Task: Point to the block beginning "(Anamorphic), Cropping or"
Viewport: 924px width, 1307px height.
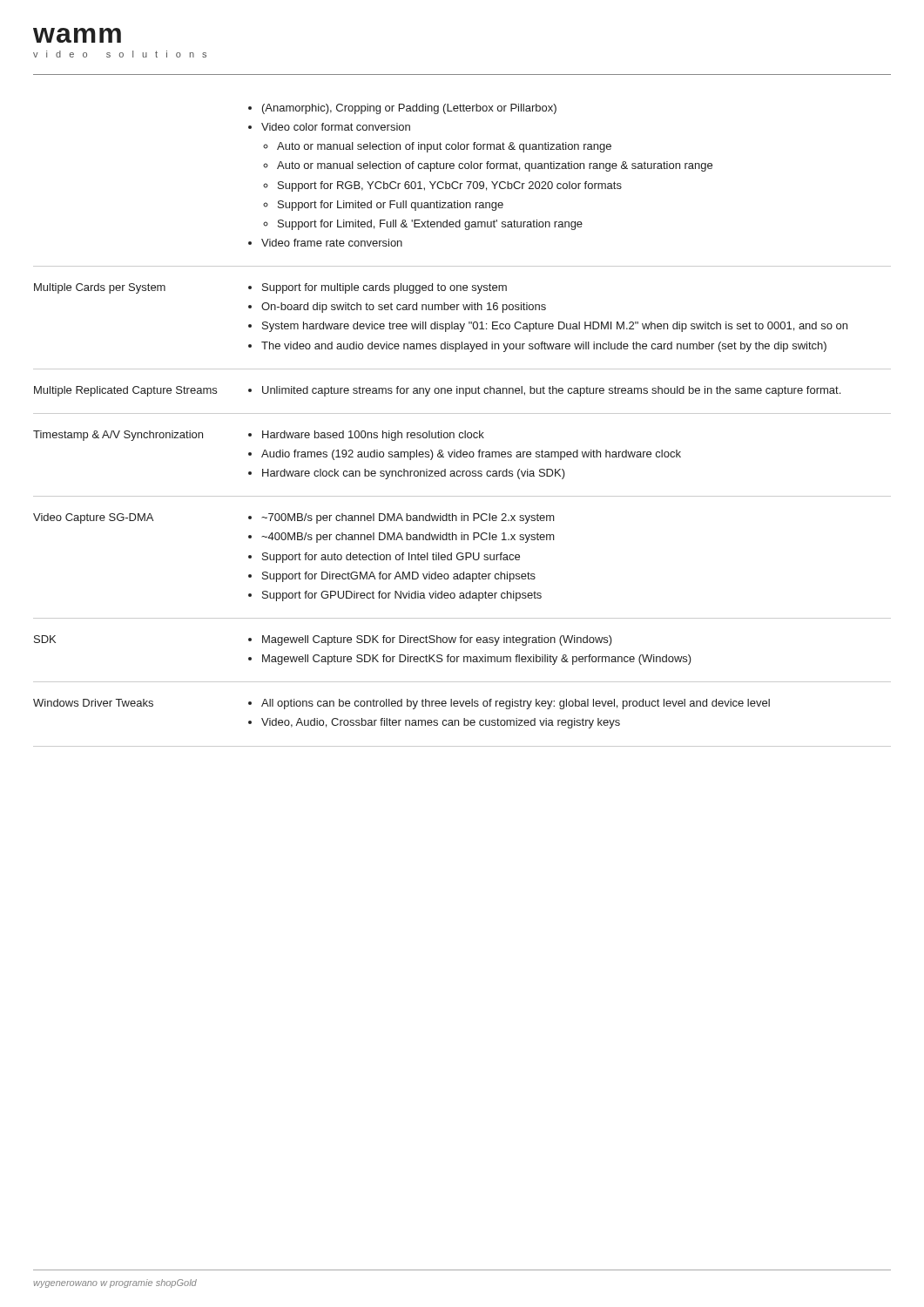Action: [568, 176]
